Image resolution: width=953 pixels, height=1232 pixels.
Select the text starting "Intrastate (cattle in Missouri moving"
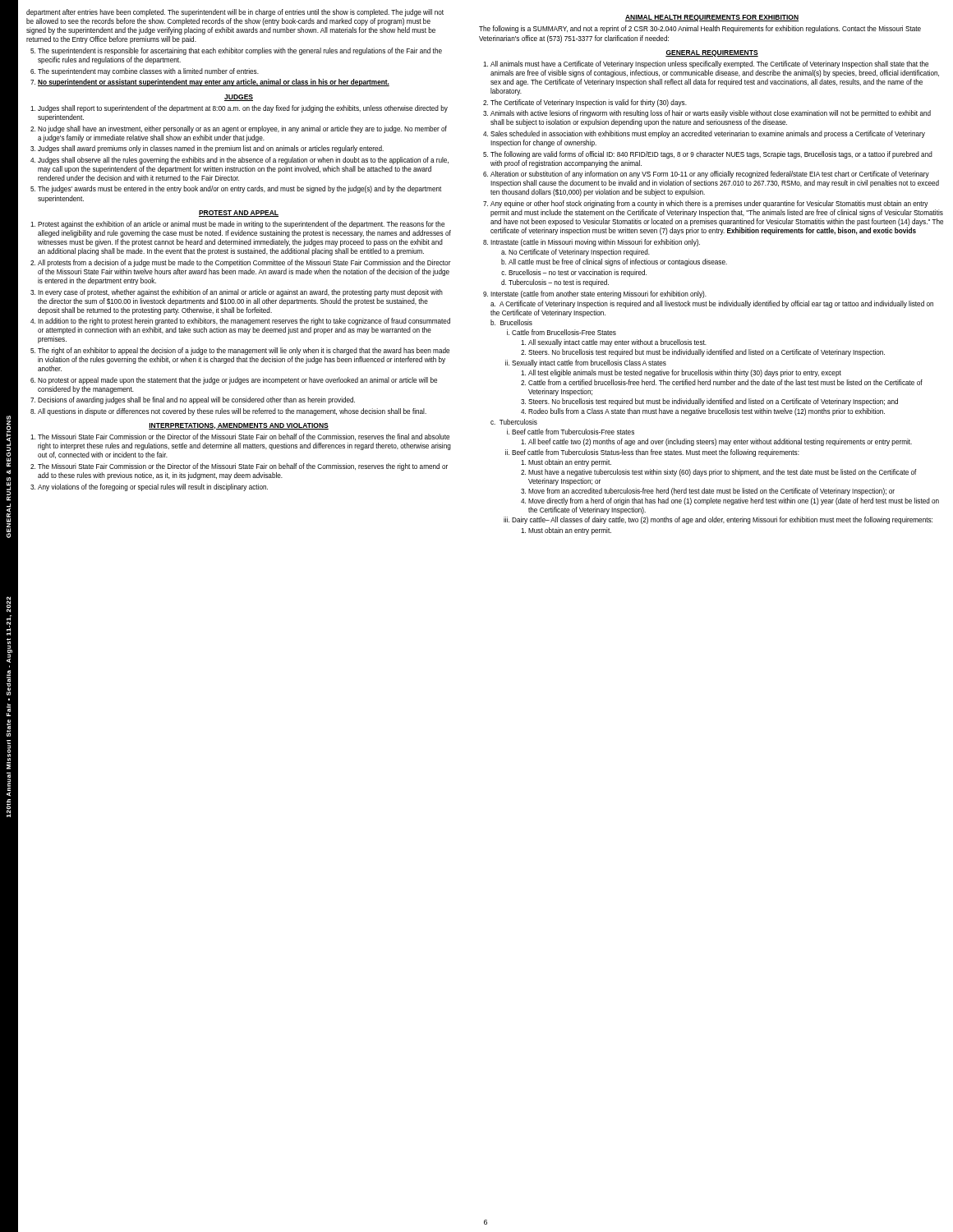(718, 263)
